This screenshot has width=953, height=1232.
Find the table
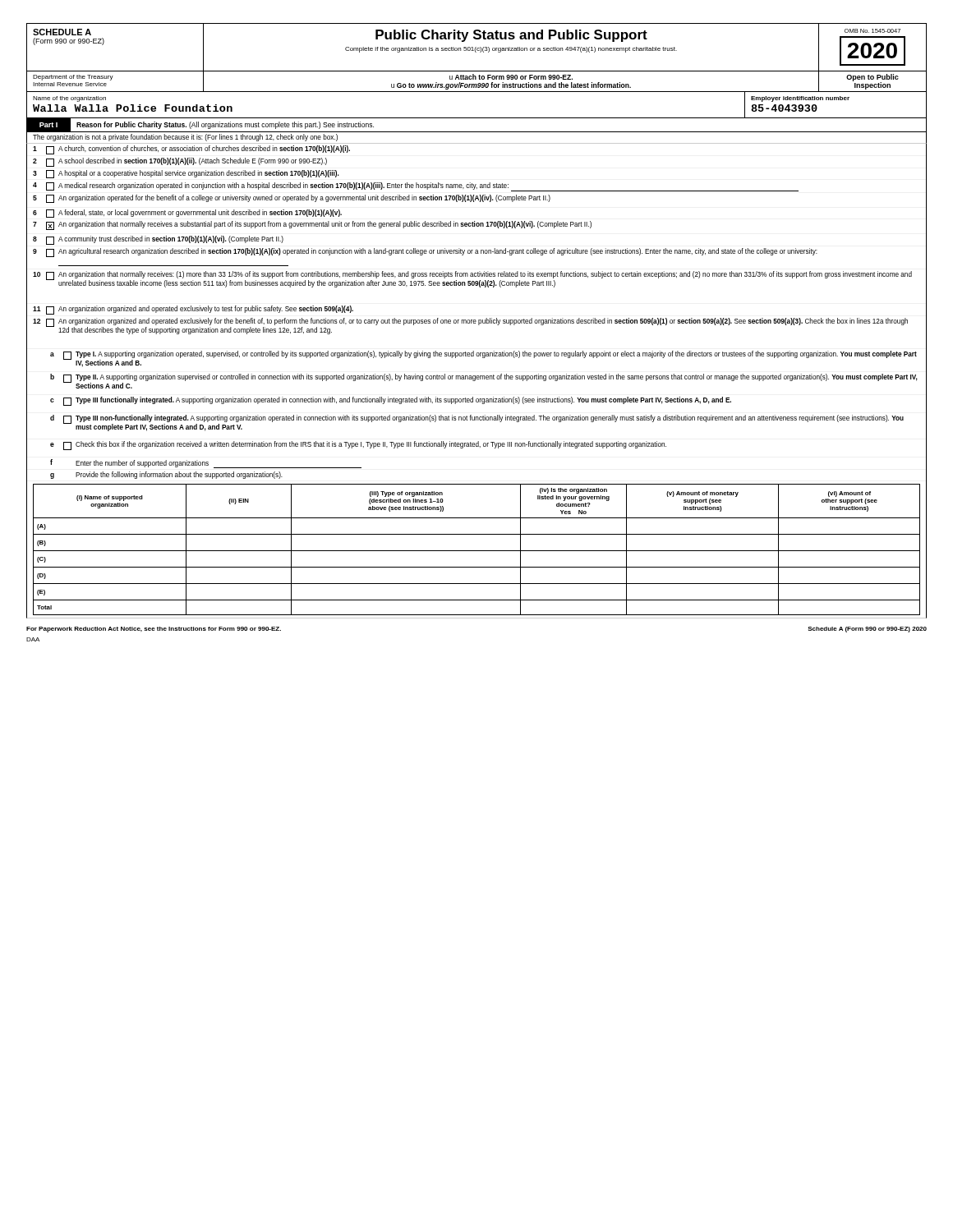476,549
